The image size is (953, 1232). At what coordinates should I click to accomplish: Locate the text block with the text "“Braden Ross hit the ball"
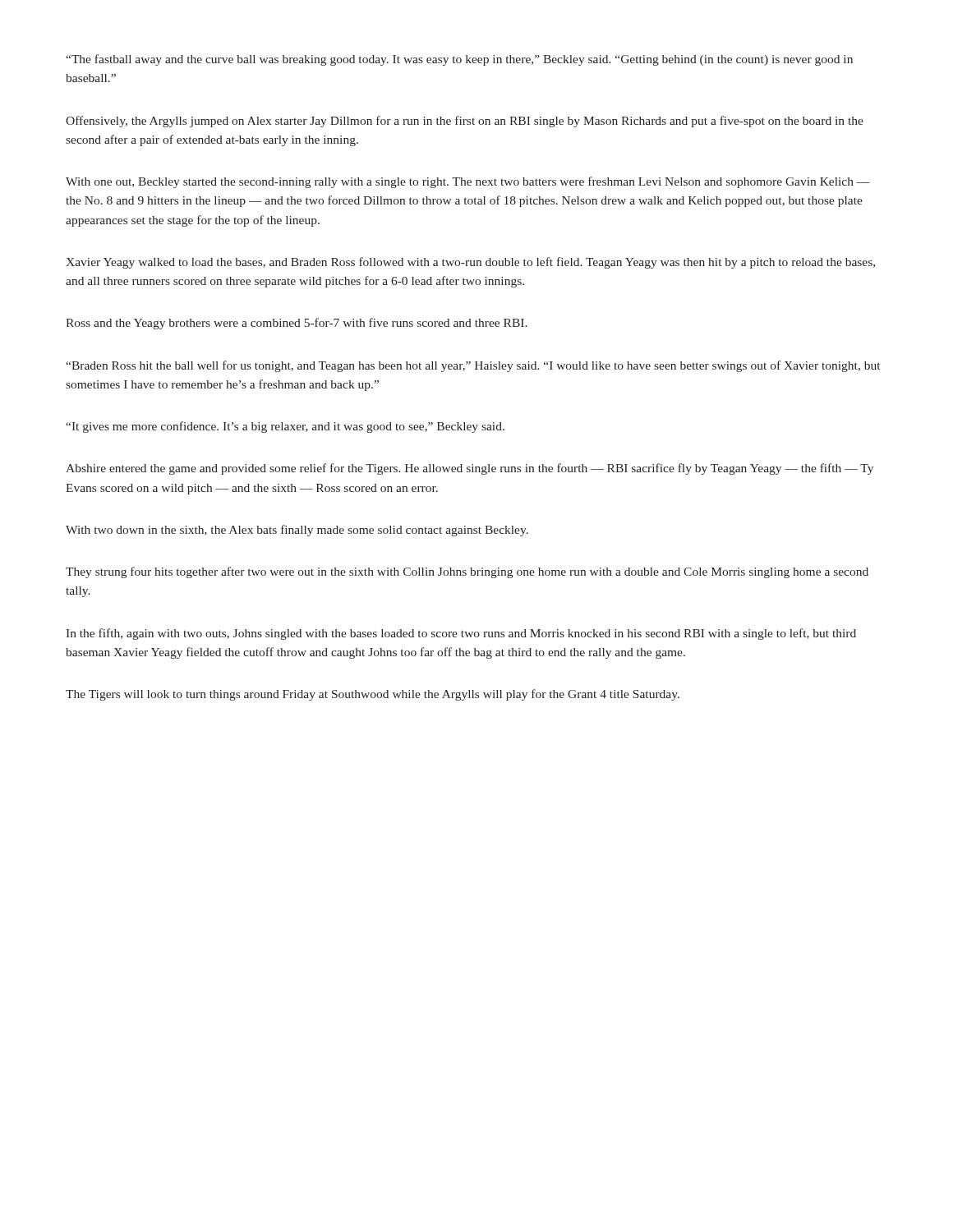pos(473,374)
